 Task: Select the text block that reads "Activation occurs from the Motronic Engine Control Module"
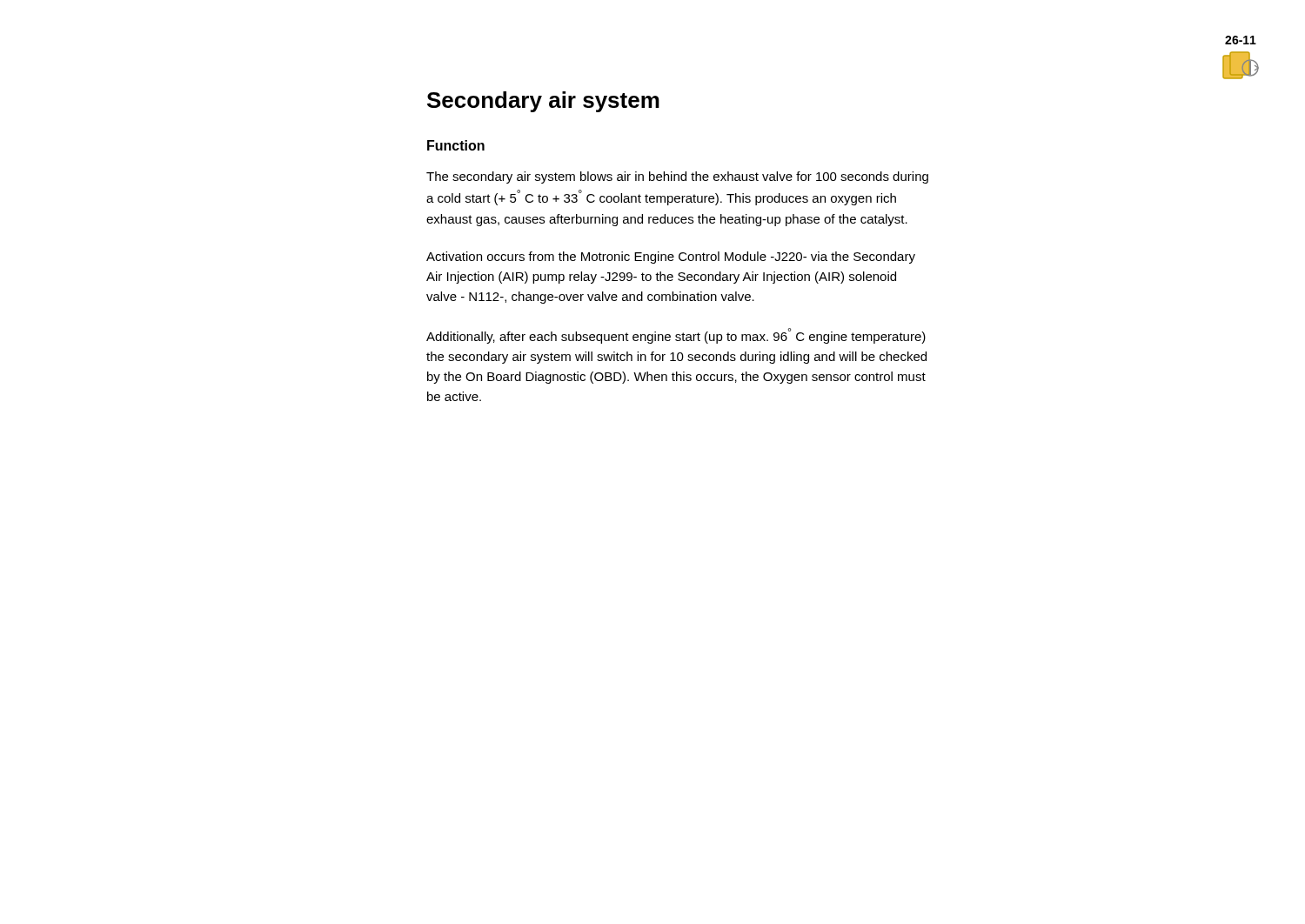[671, 276]
